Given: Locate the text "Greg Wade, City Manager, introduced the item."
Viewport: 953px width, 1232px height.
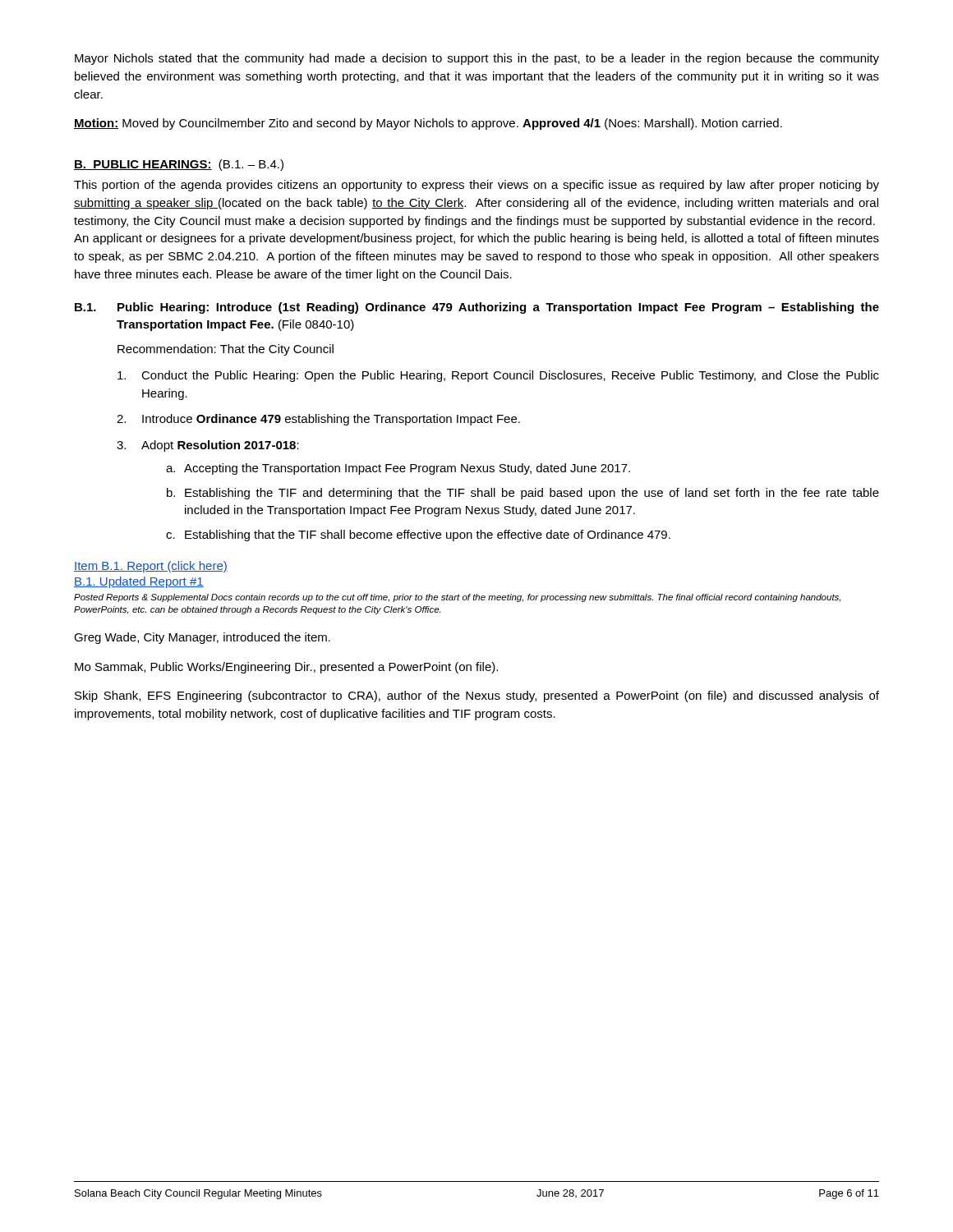Looking at the screenshot, I should (203, 637).
